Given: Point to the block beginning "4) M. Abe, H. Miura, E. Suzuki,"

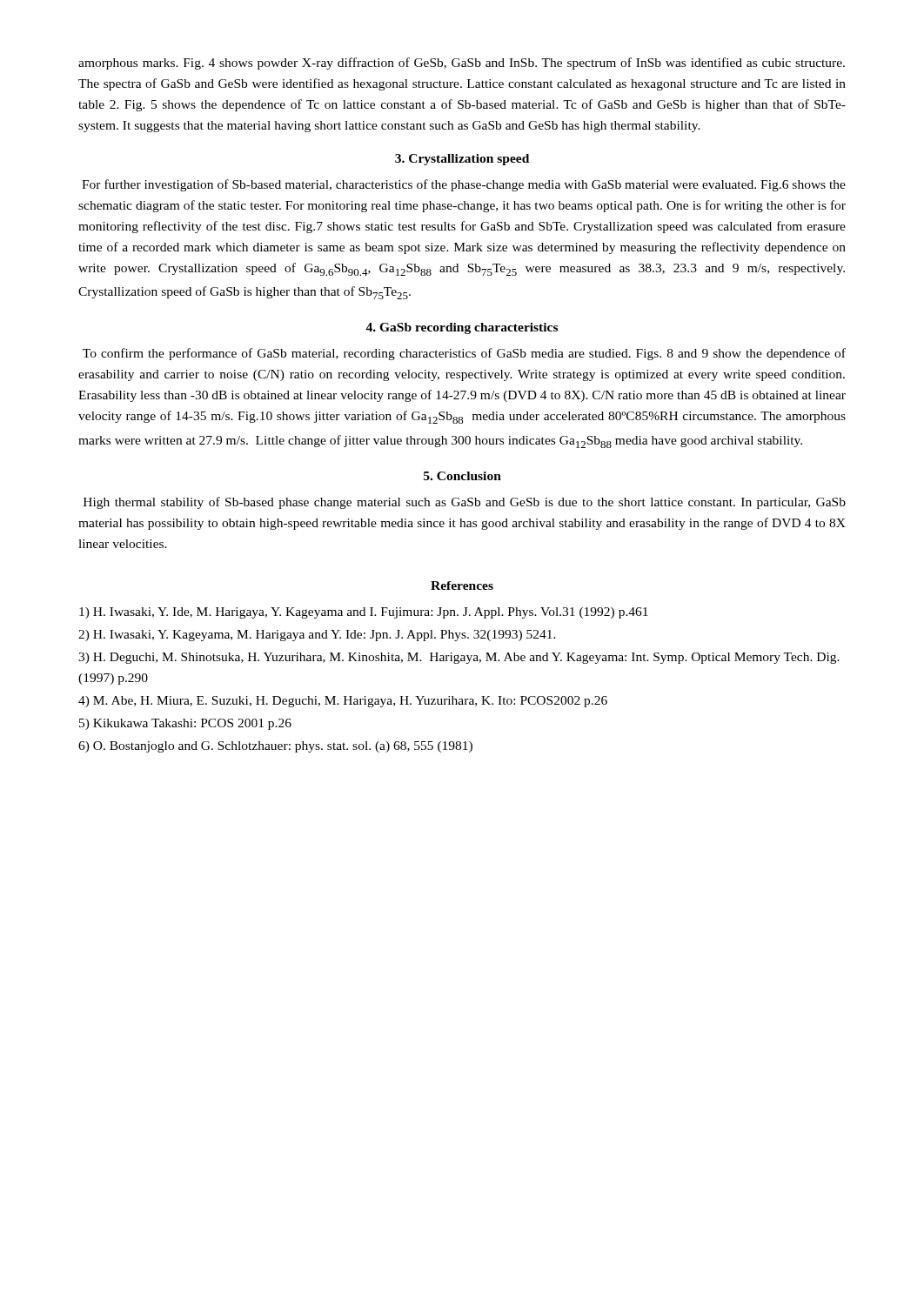Looking at the screenshot, I should [343, 700].
